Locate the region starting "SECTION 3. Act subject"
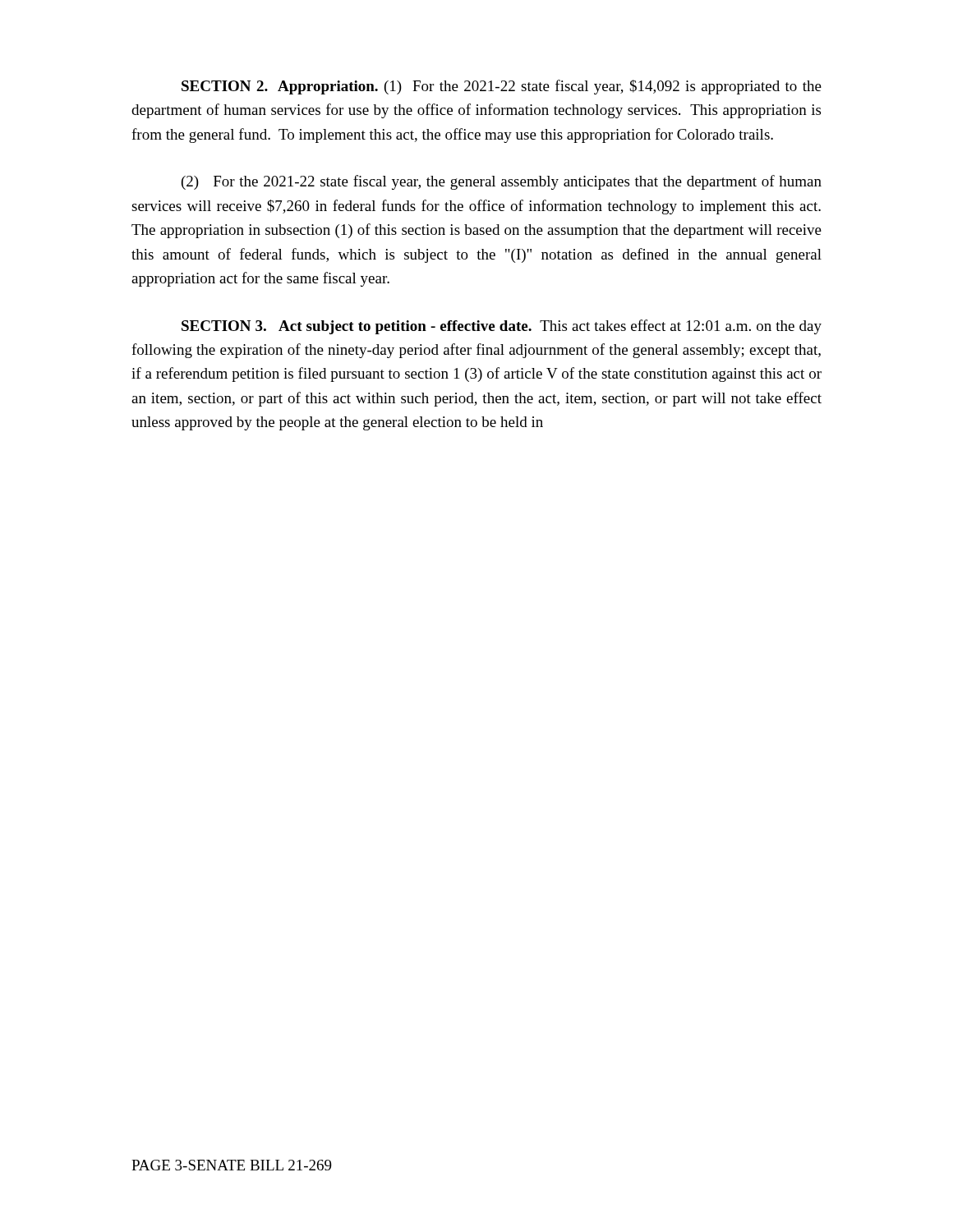953x1232 pixels. pos(476,374)
